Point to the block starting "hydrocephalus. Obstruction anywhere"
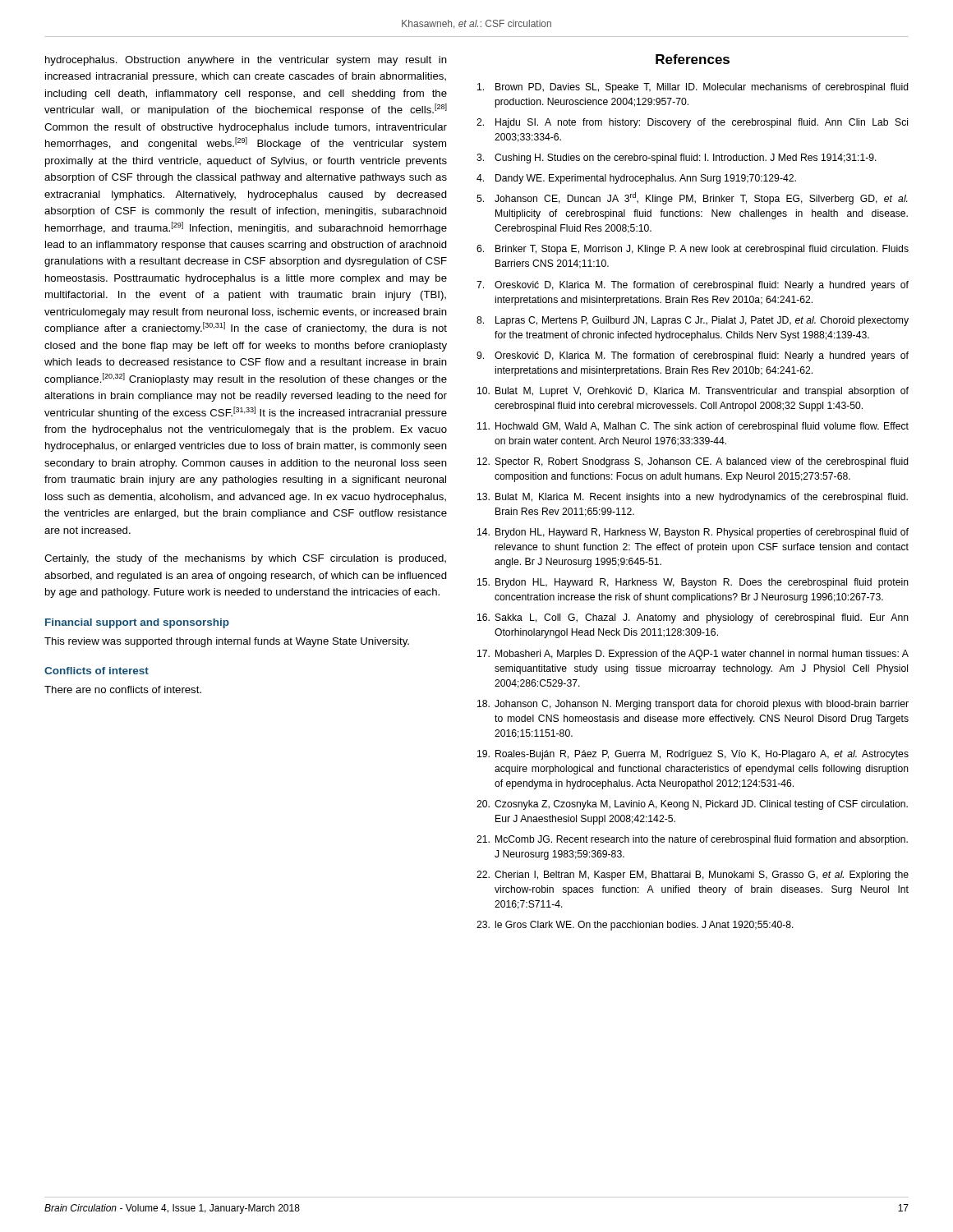Screen dimensions: 1232x953 [246, 295]
